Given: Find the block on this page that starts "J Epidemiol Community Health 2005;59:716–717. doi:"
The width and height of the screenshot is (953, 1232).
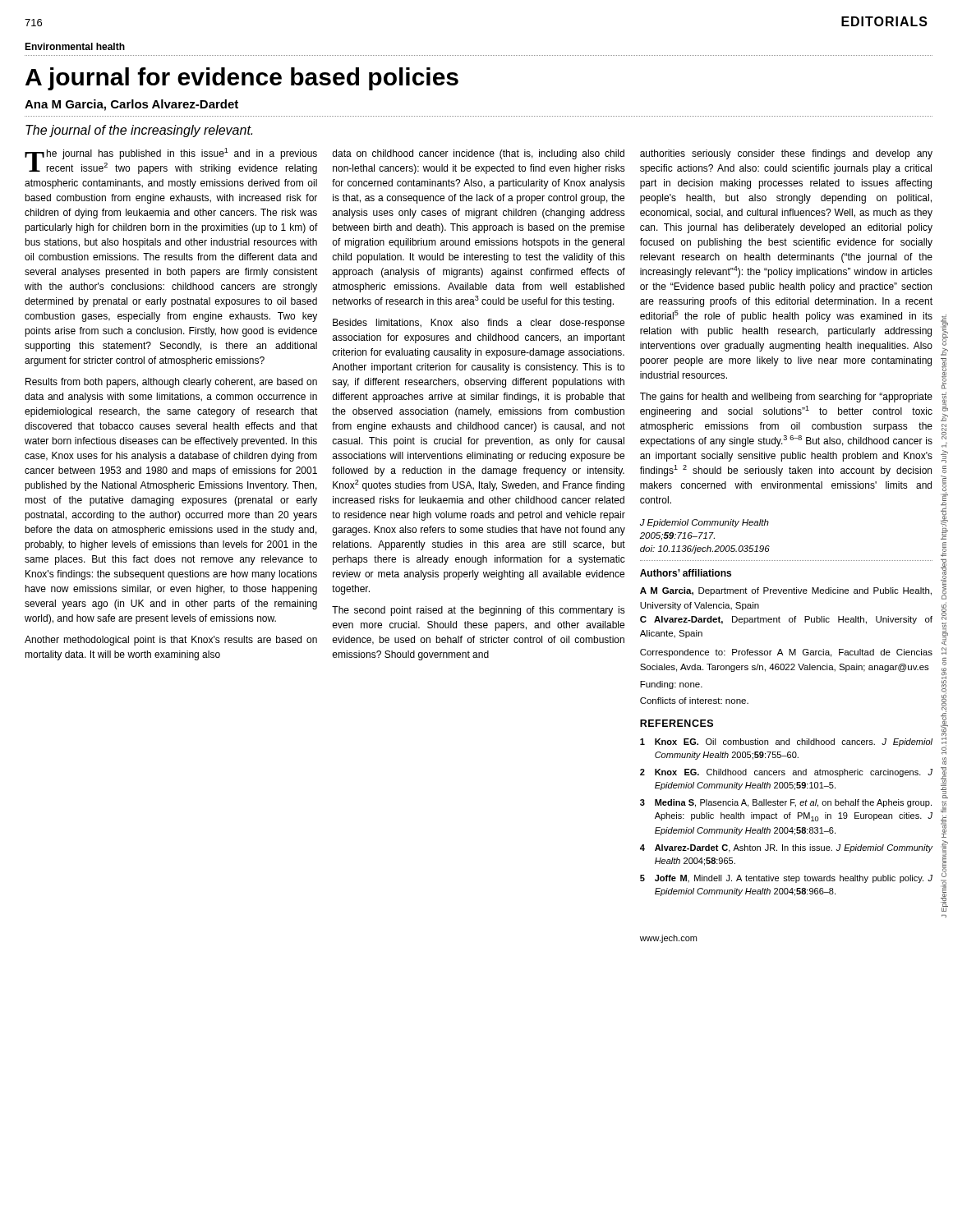Looking at the screenshot, I should (705, 536).
